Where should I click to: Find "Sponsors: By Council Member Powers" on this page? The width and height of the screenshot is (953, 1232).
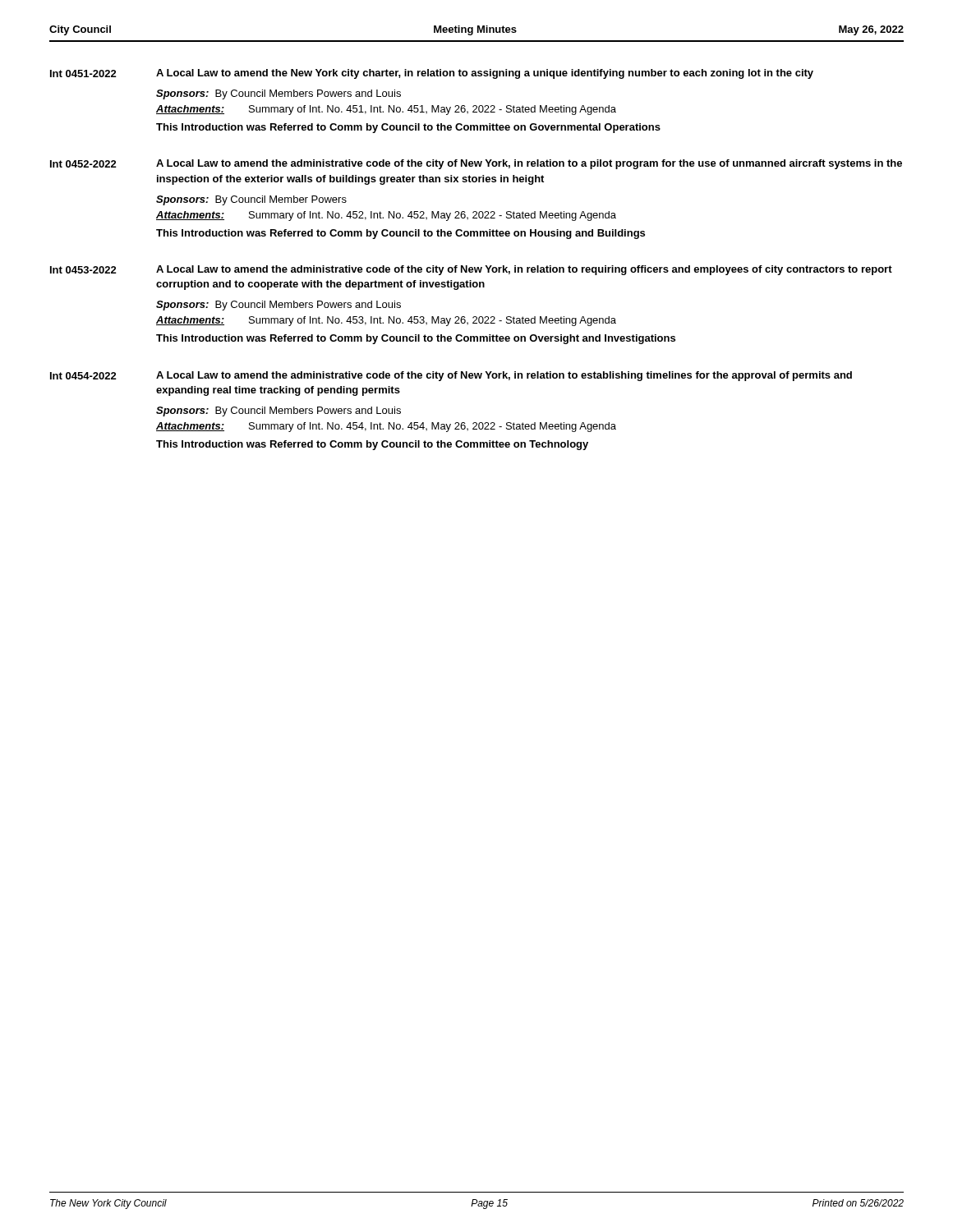pyautogui.click(x=251, y=199)
